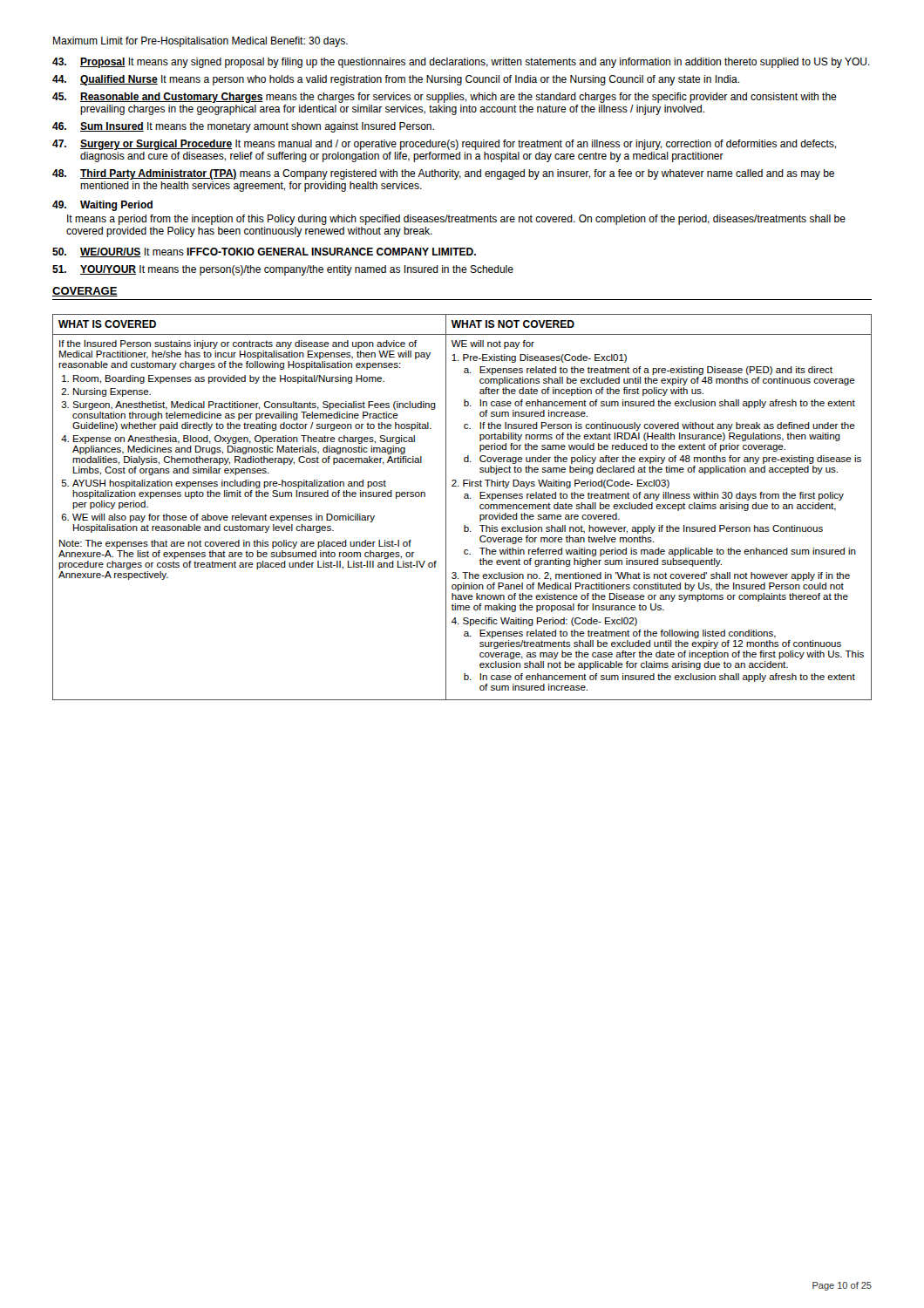Image resolution: width=924 pixels, height=1308 pixels.
Task: Select the text block that says "It means a period from the inception"
Action: 456,225
